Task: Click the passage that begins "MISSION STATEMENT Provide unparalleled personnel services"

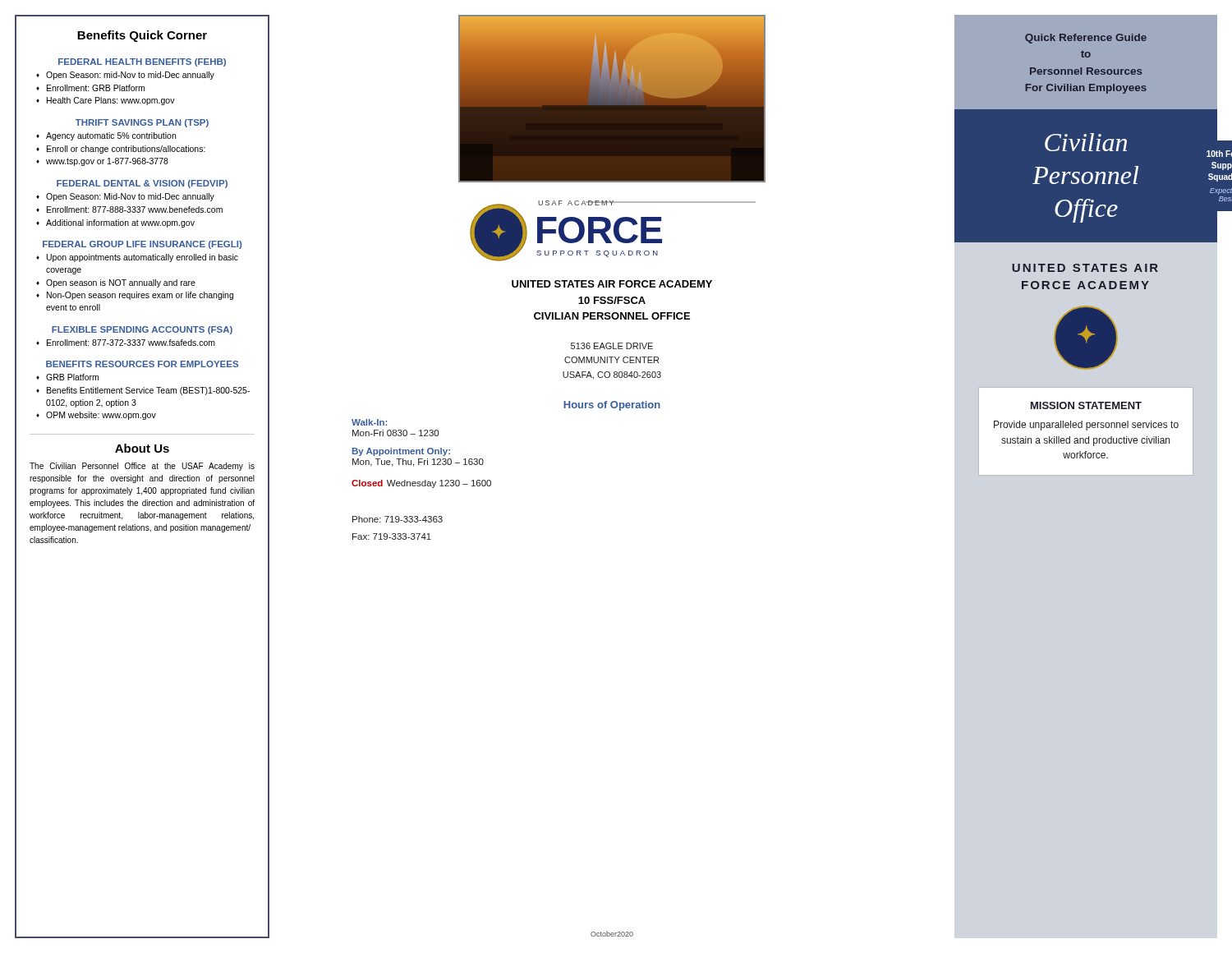Action: [1086, 431]
